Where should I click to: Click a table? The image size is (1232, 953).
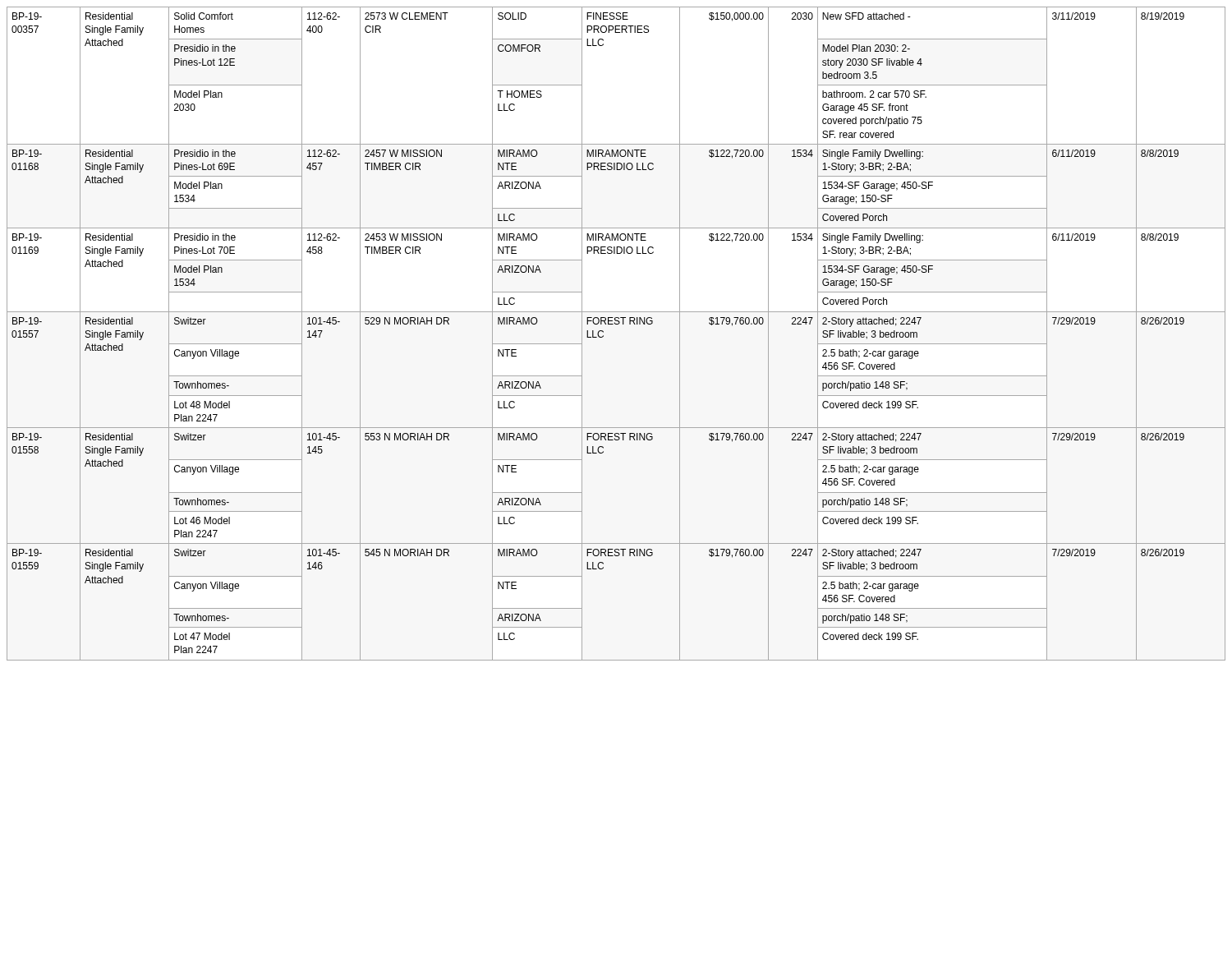click(x=616, y=476)
